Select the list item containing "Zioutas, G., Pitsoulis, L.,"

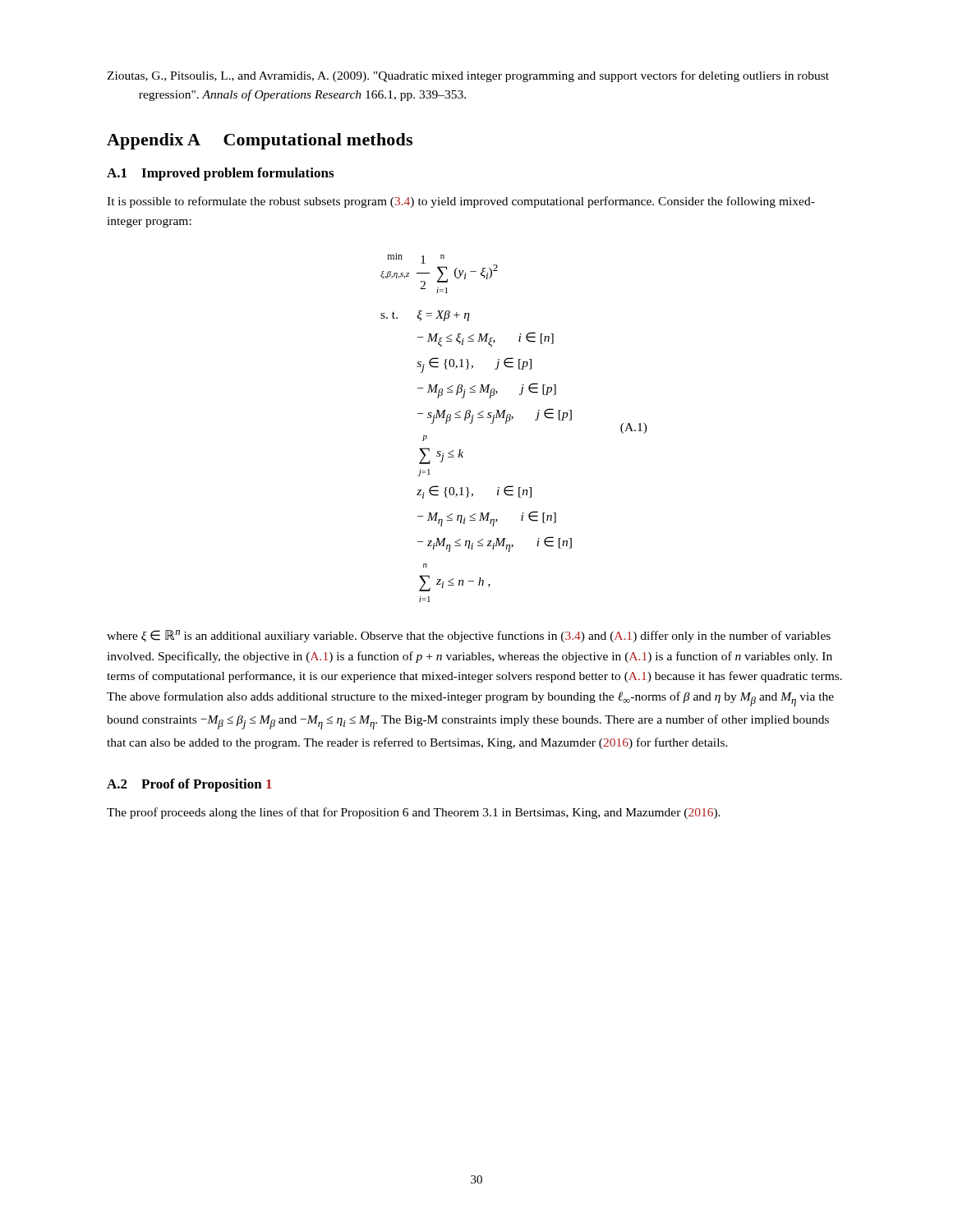pyautogui.click(x=468, y=85)
